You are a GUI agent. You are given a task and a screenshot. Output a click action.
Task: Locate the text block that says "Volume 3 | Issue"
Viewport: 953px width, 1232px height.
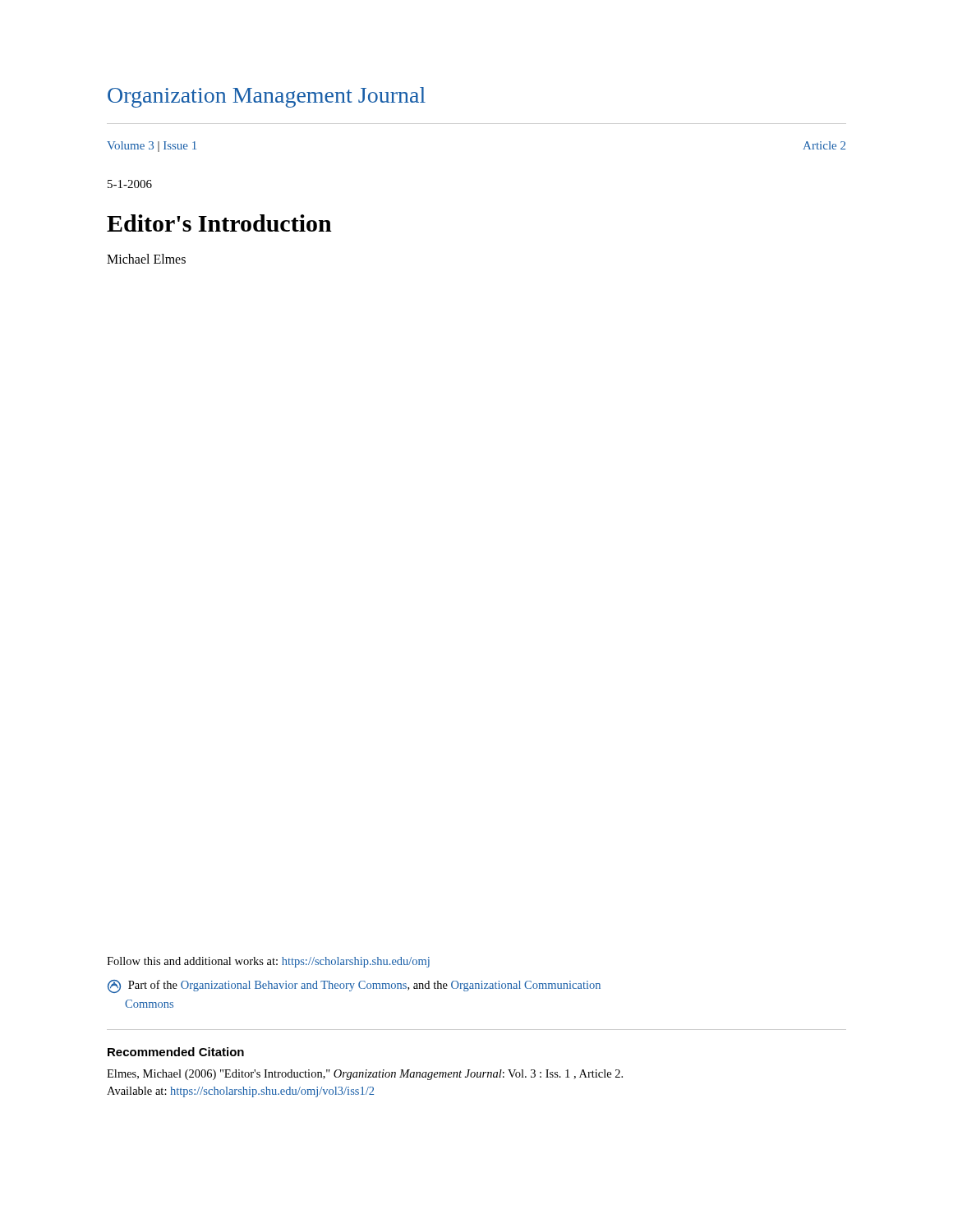pos(152,146)
